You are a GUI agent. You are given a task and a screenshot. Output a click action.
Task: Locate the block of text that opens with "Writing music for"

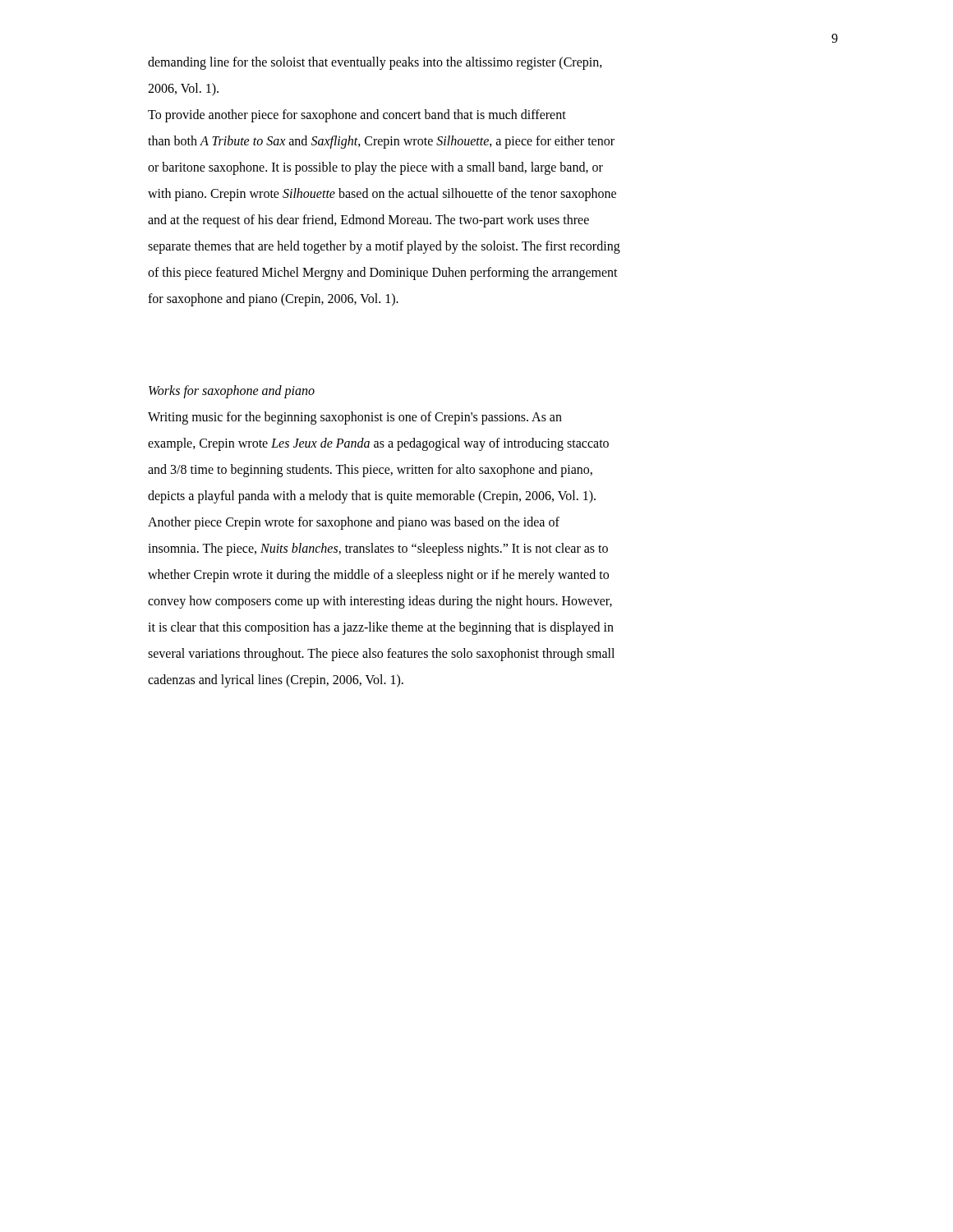coord(493,457)
